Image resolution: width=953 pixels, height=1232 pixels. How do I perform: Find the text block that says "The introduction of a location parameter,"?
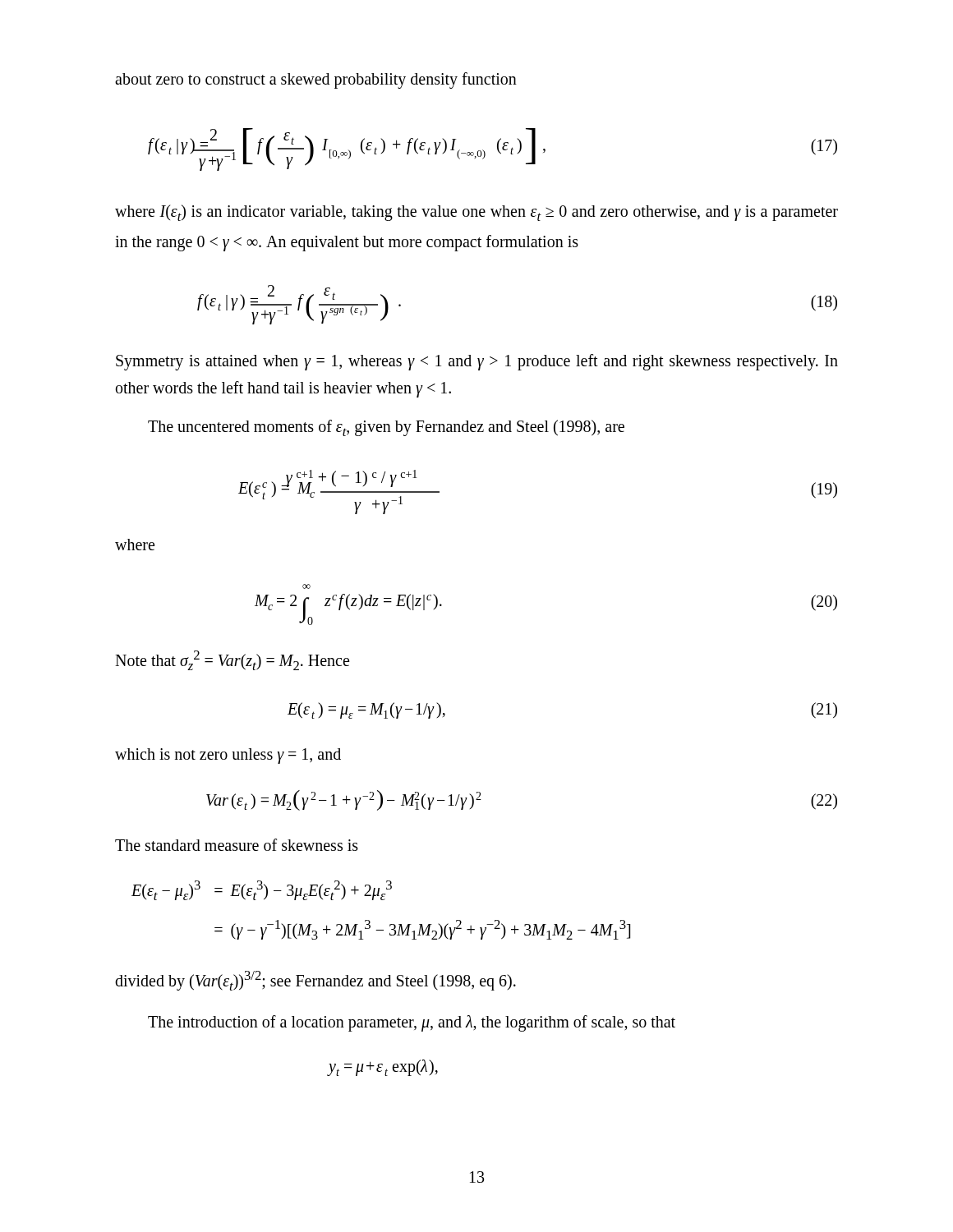click(x=412, y=1022)
